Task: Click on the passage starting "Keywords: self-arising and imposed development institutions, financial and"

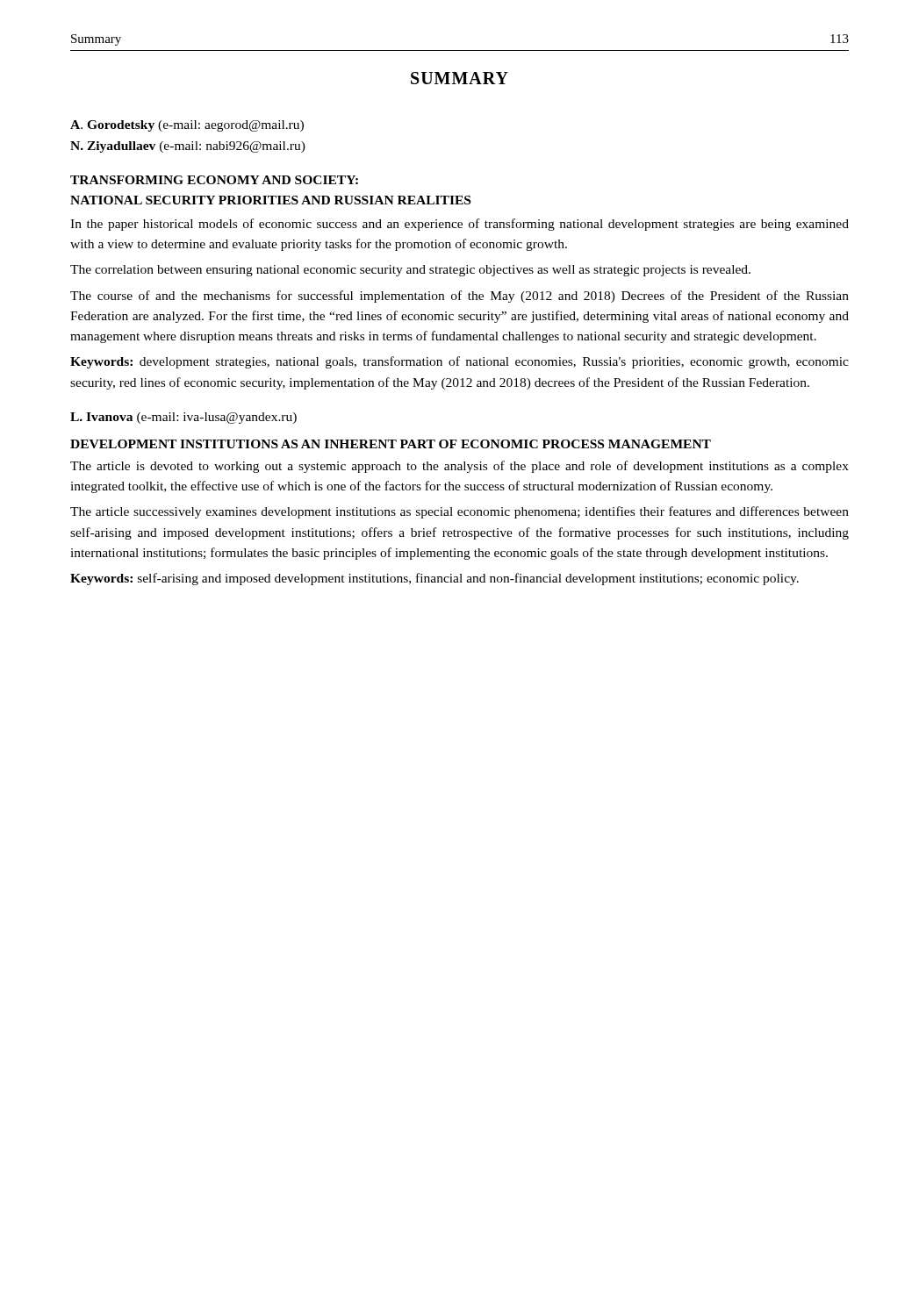Action: coord(435,578)
